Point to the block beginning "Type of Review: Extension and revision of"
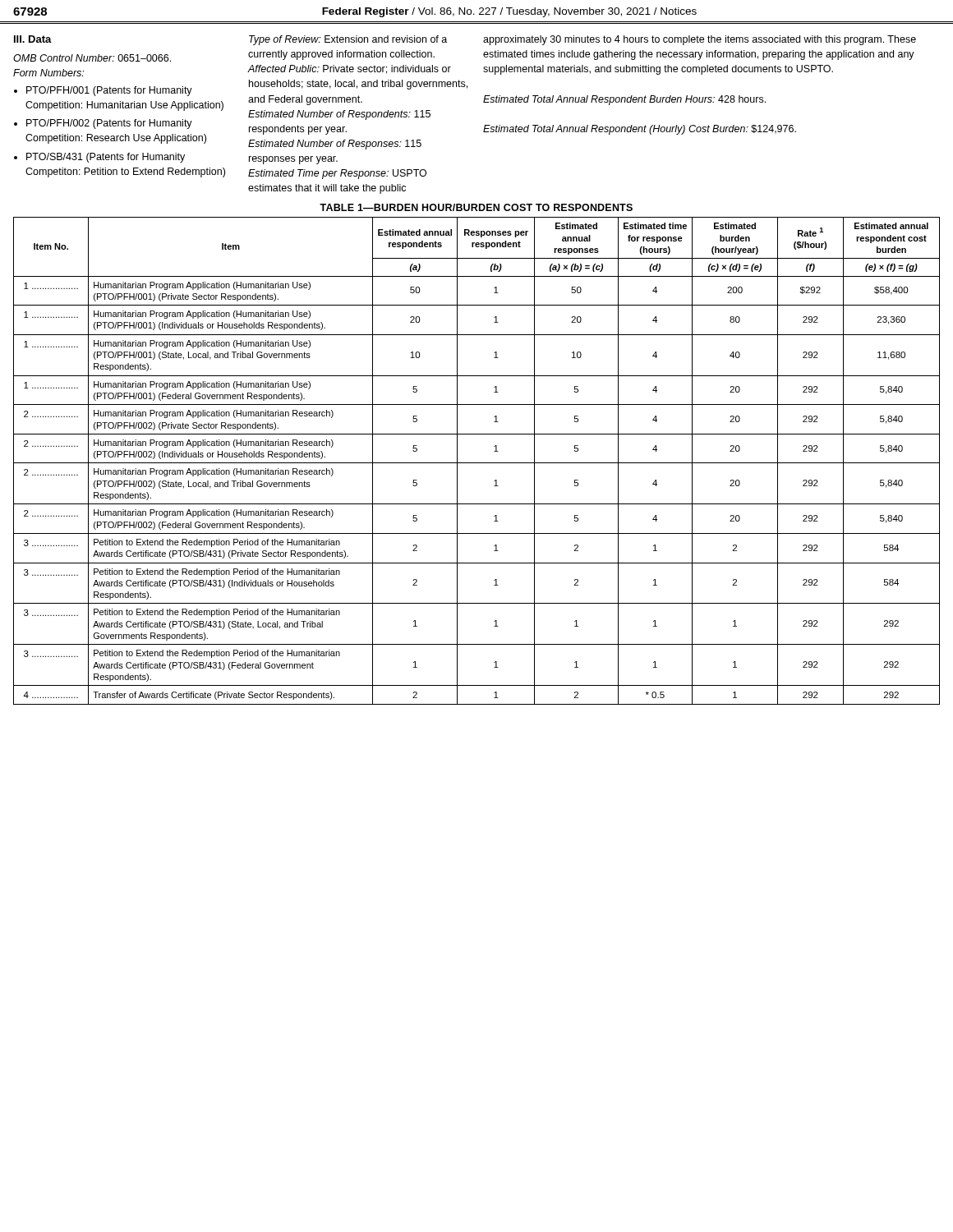953x1232 pixels. [x=358, y=114]
